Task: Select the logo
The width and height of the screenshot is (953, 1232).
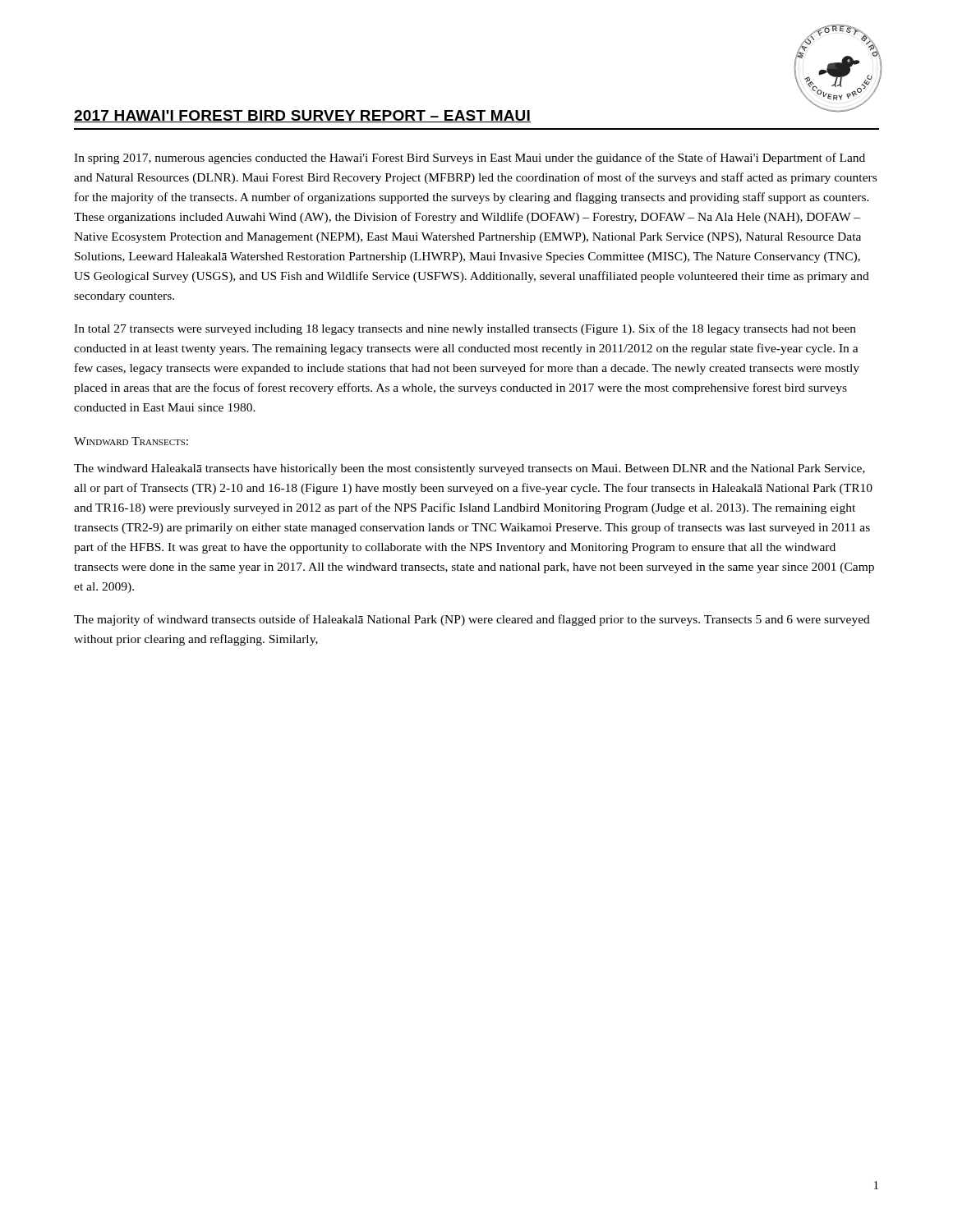Action: (838, 68)
